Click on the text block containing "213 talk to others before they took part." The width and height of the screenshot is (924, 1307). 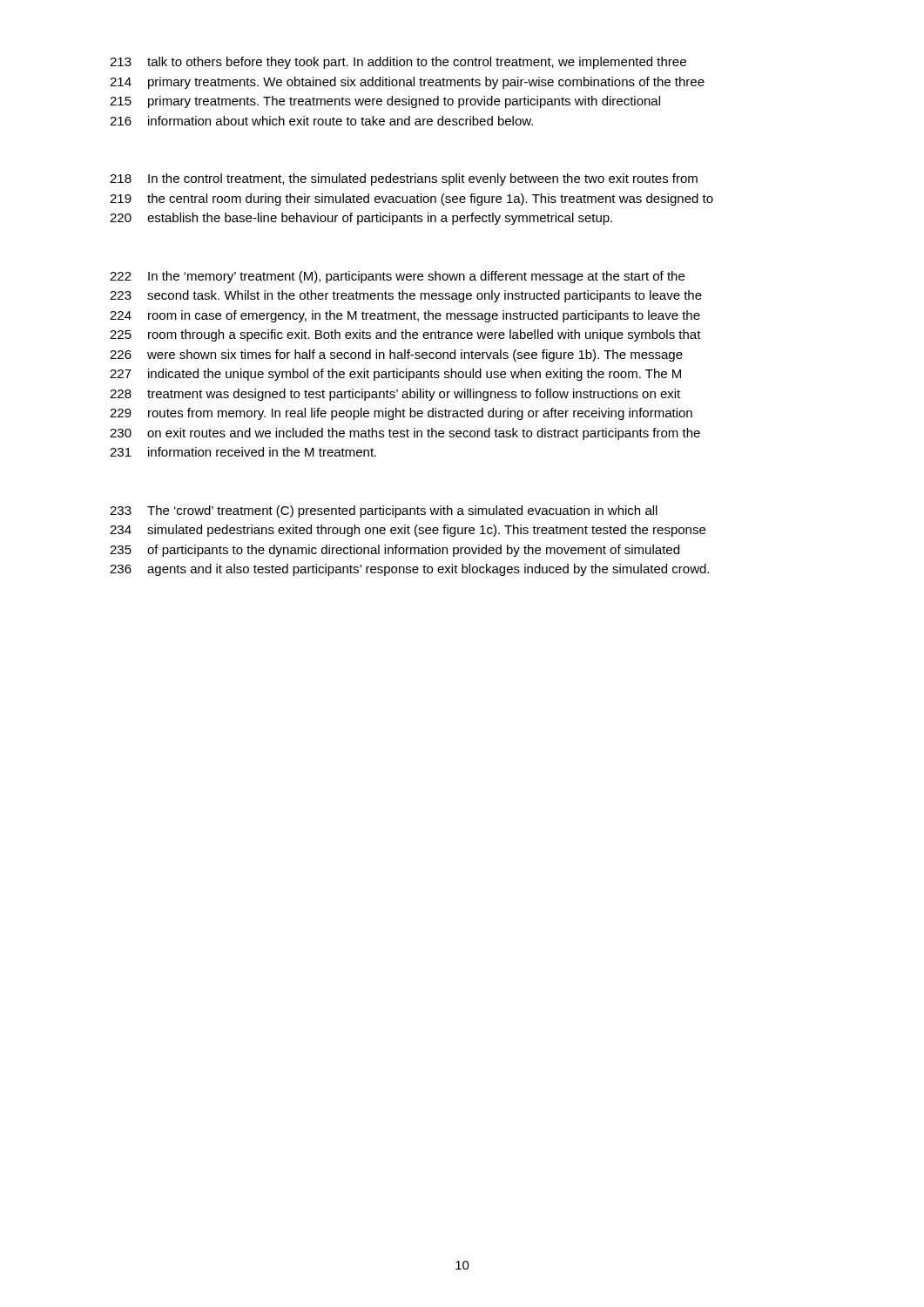[x=476, y=91]
